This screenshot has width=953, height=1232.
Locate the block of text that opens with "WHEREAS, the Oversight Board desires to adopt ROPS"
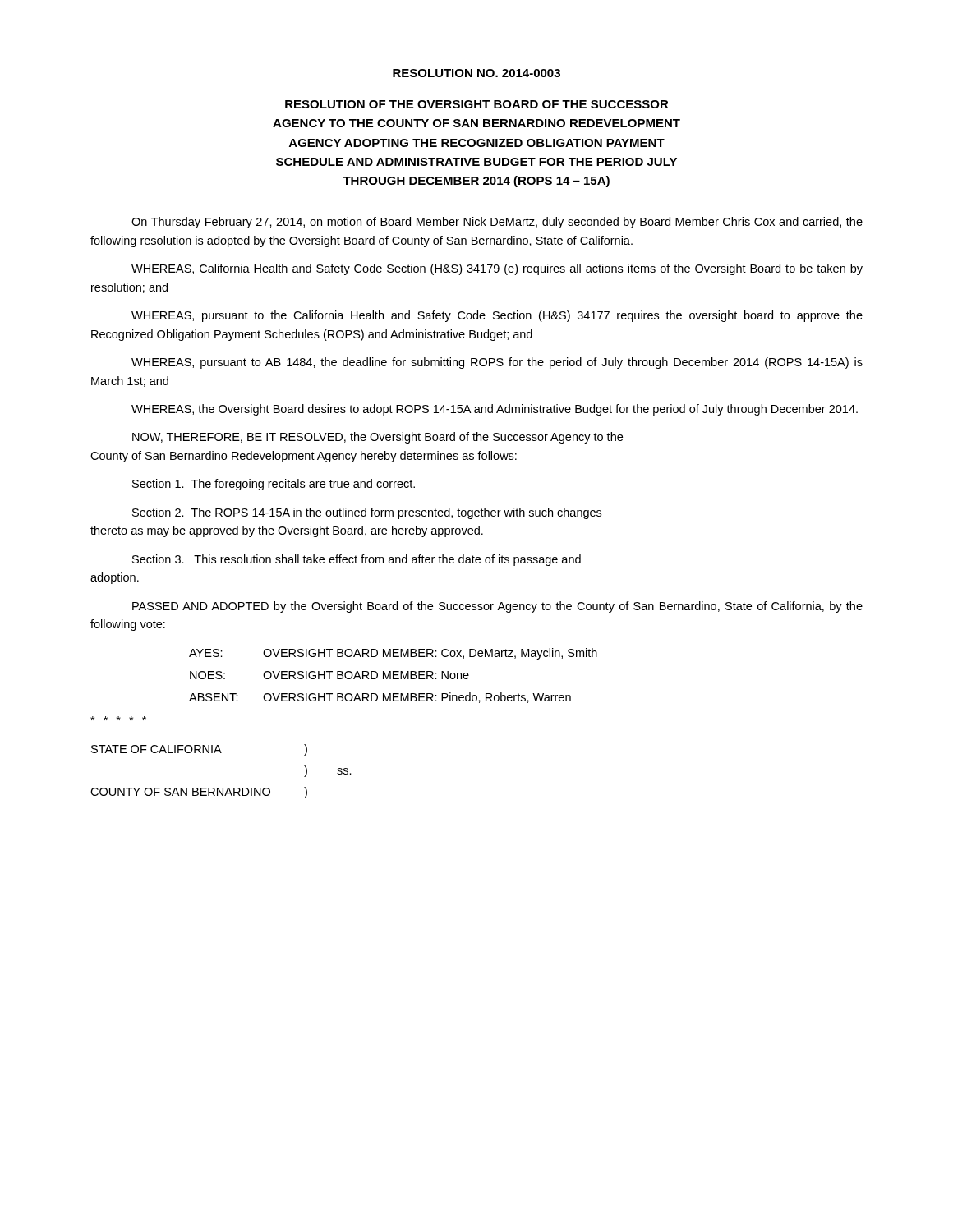coord(495,409)
